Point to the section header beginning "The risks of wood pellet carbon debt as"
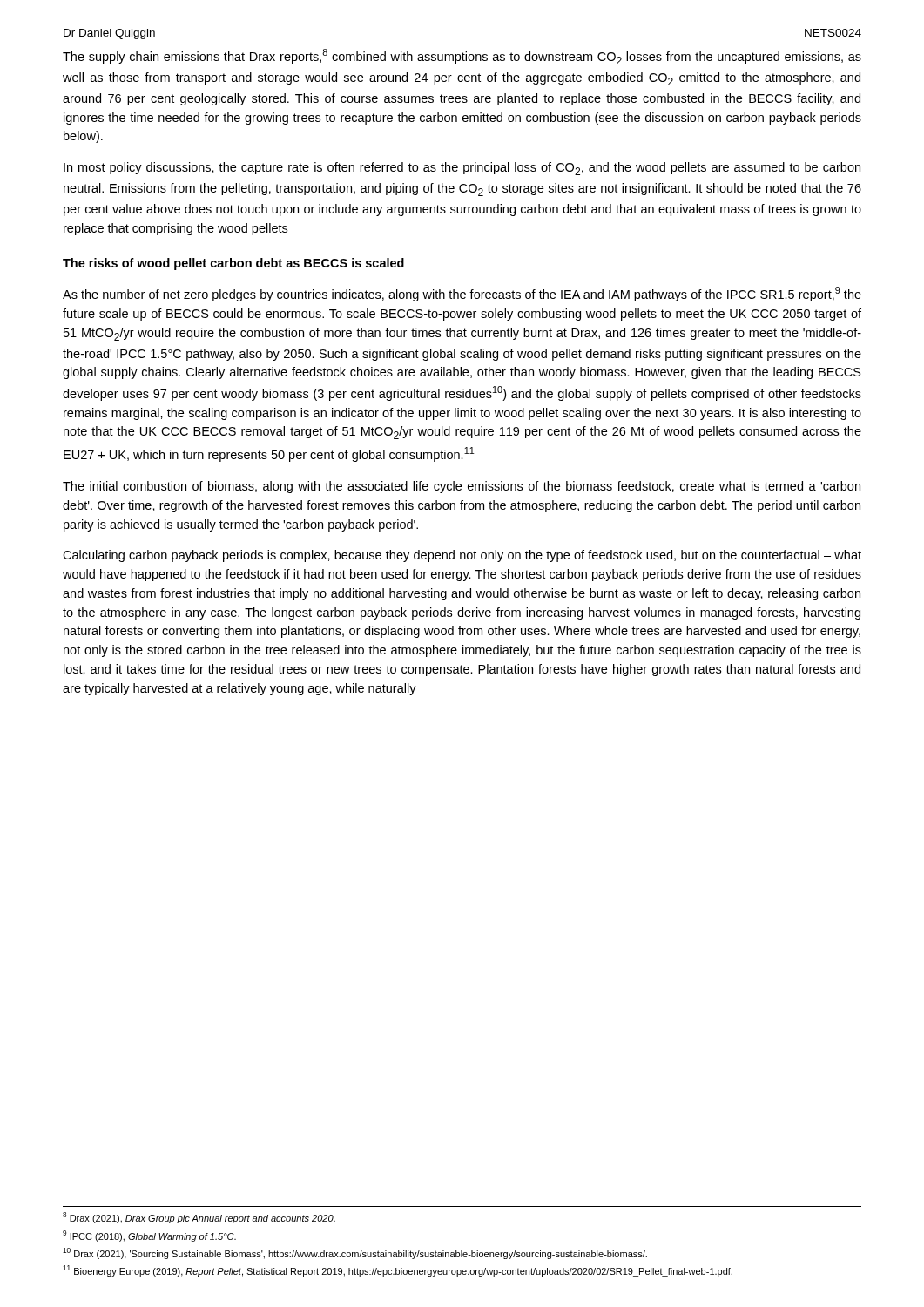Image resolution: width=924 pixels, height=1307 pixels. click(x=234, y=263)
